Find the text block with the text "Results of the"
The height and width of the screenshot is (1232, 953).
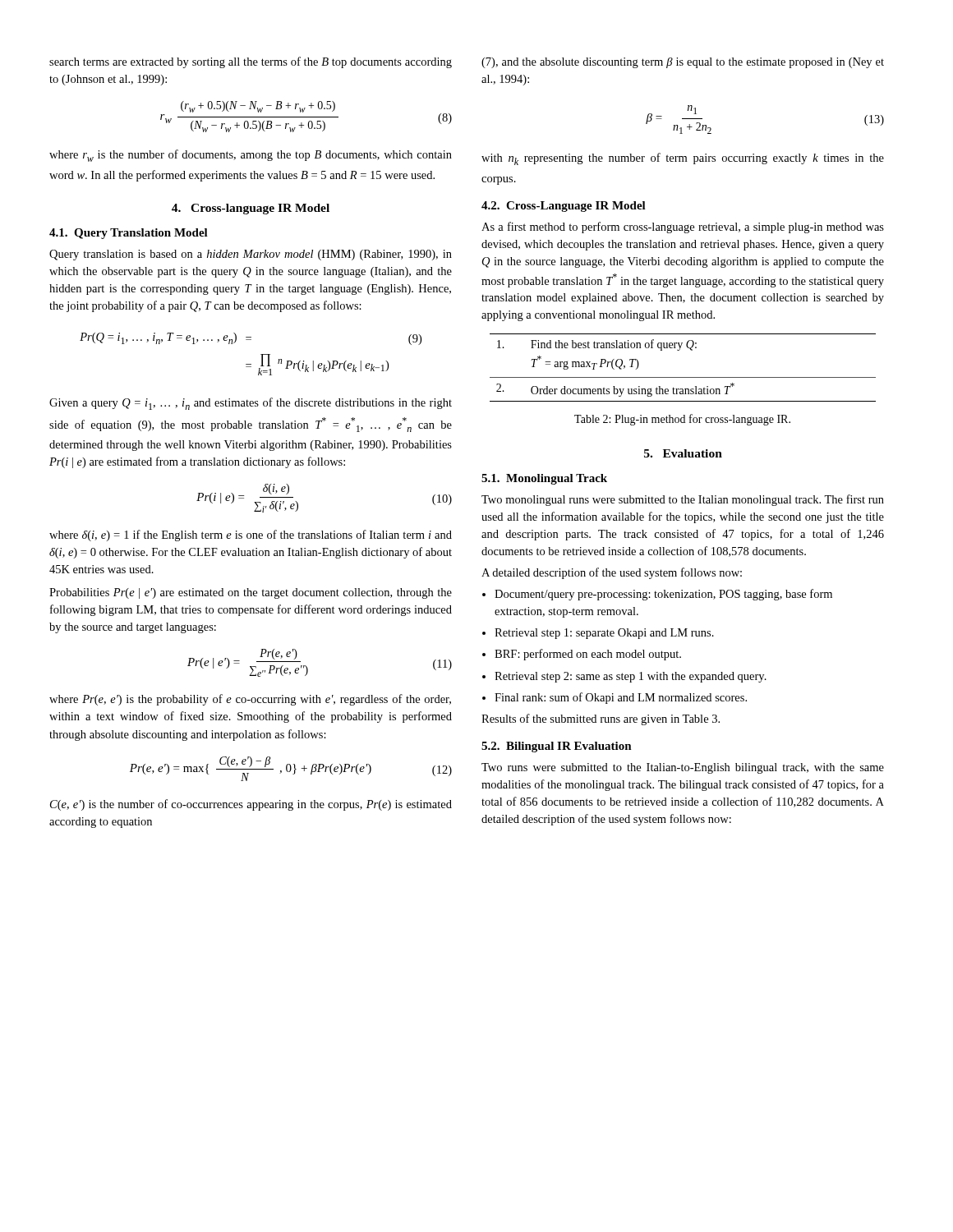click(601, 718)
